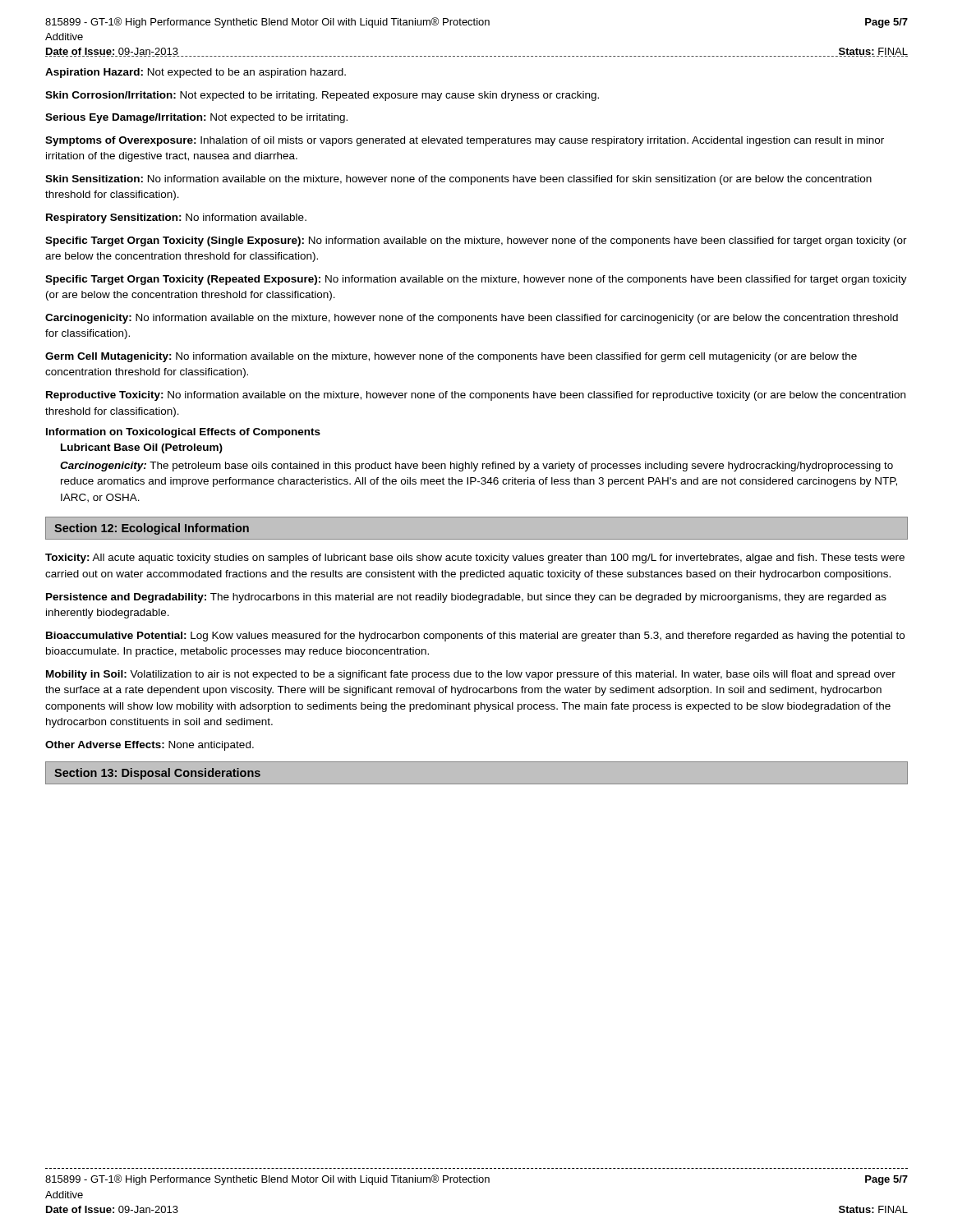Navigate to the text block starting "Information on Toxicological Effects of Components"
This screenshot has width=953, height=1232.
point(183,432)
